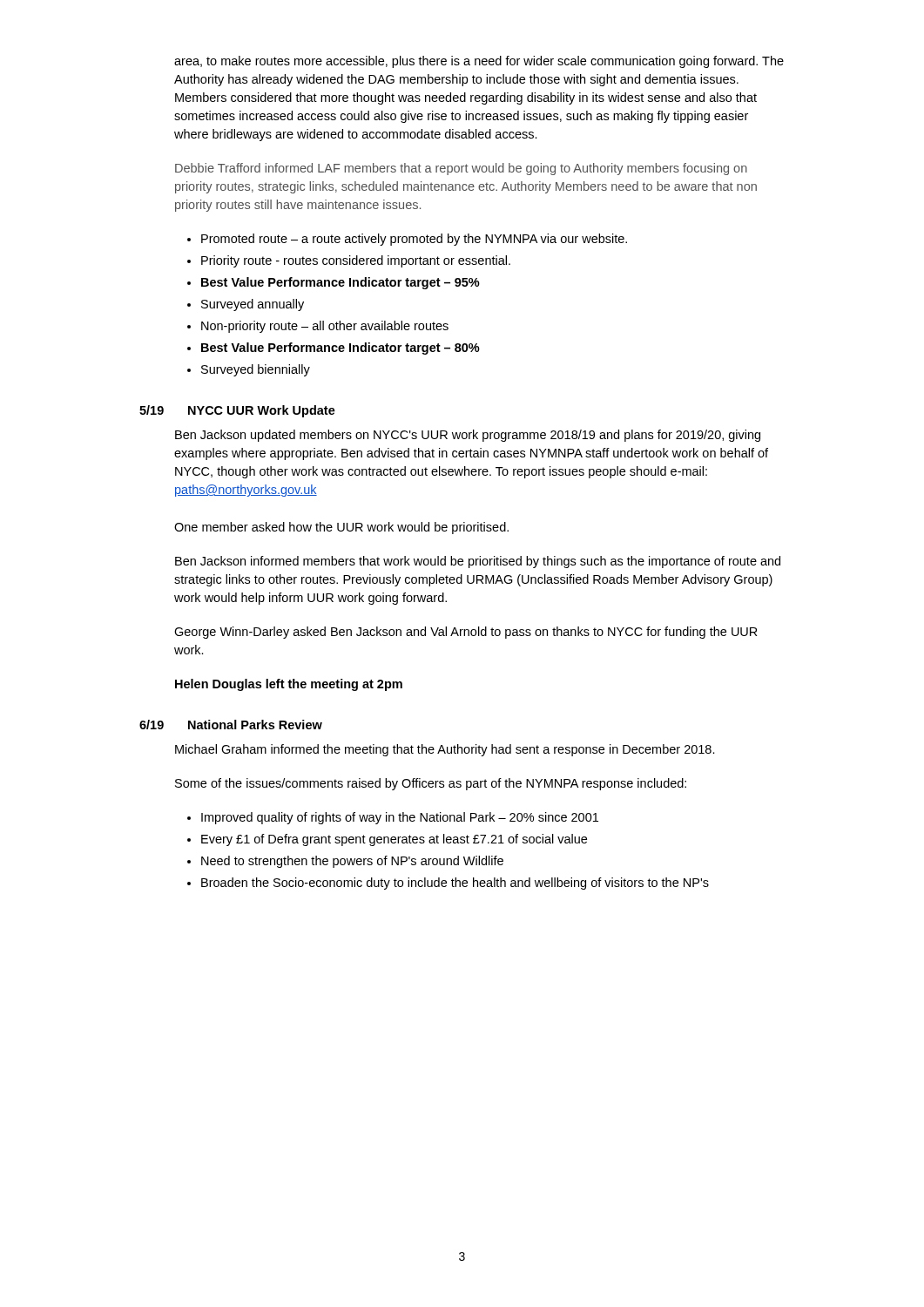Locate the region starting "Surveyed annually"
Screen dimensions: 1307x924
252,304
